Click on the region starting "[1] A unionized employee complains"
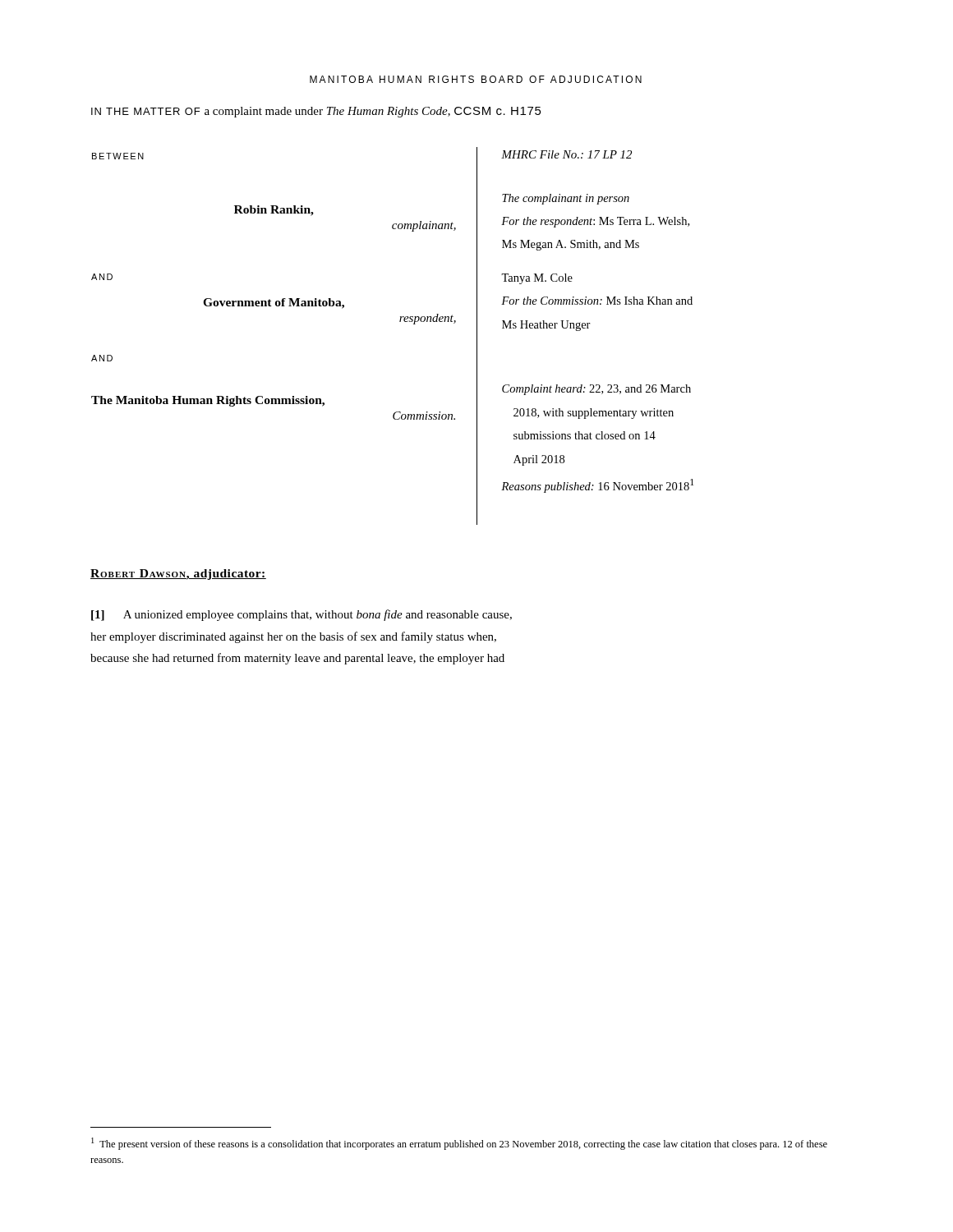 pyautogui.click(x=476, y=636)
